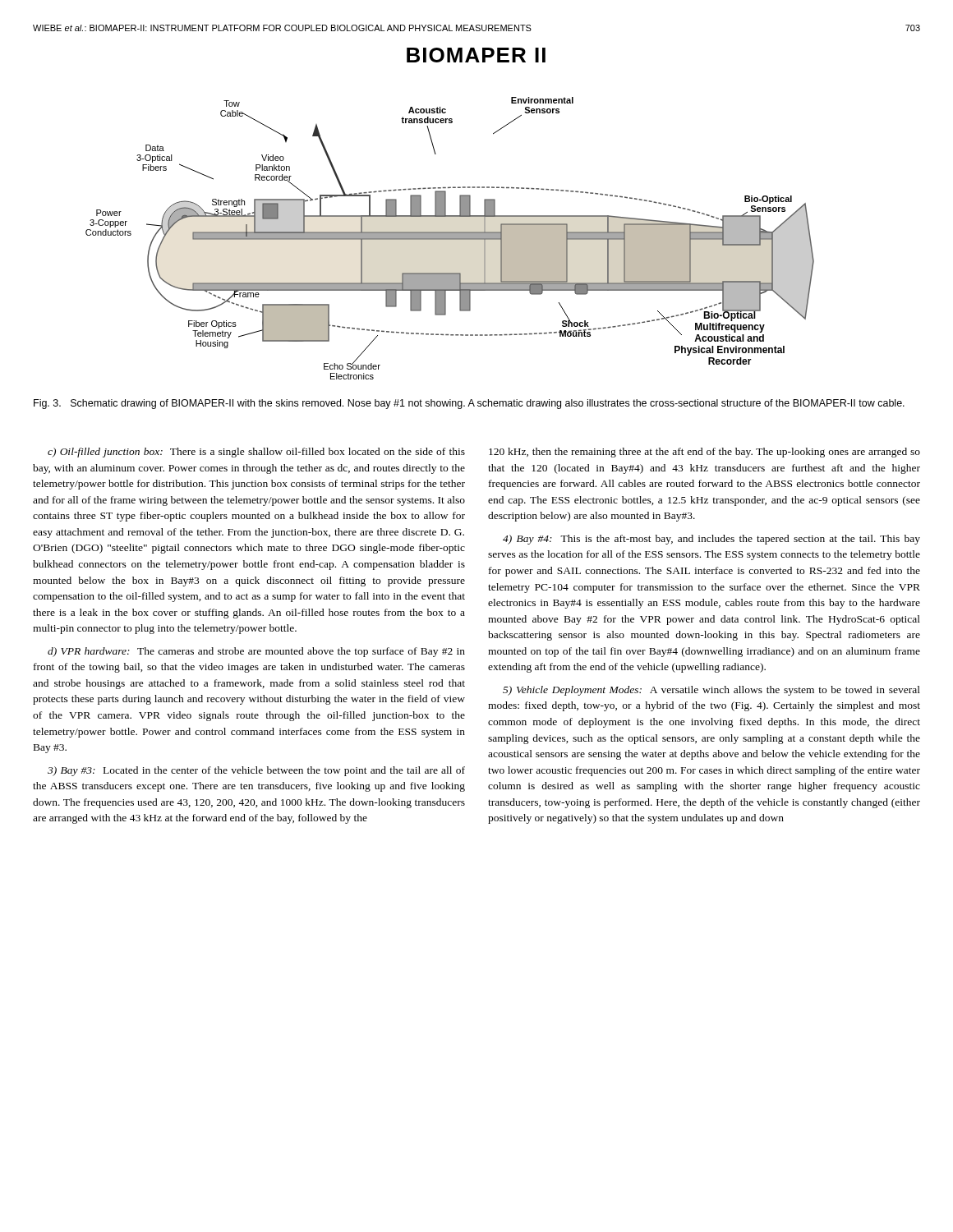Point to the element starting "BIOMAPER II"
This screenshot has width=953, height=1232.
476,55
